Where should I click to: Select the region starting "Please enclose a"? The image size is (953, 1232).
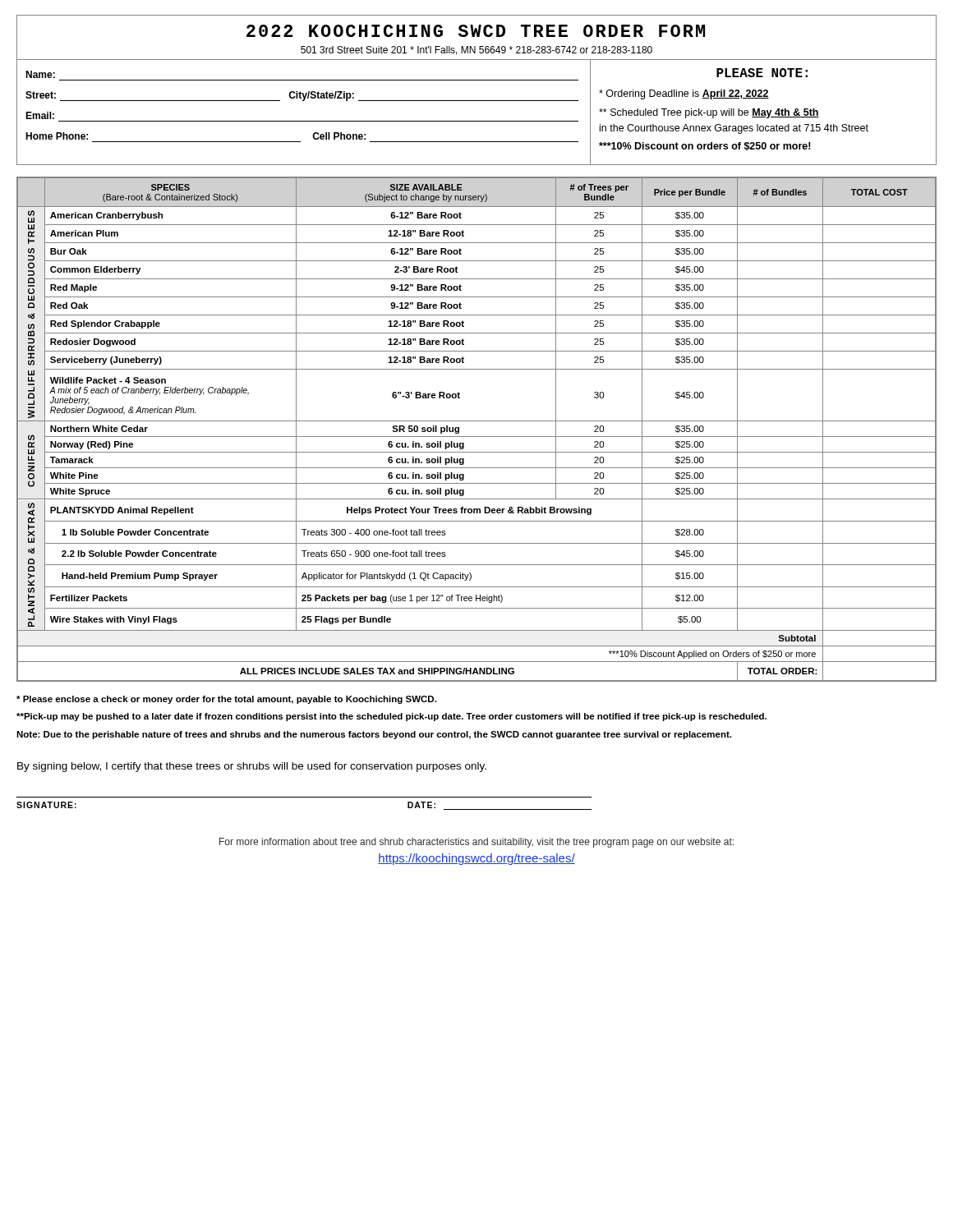[476, 717]
